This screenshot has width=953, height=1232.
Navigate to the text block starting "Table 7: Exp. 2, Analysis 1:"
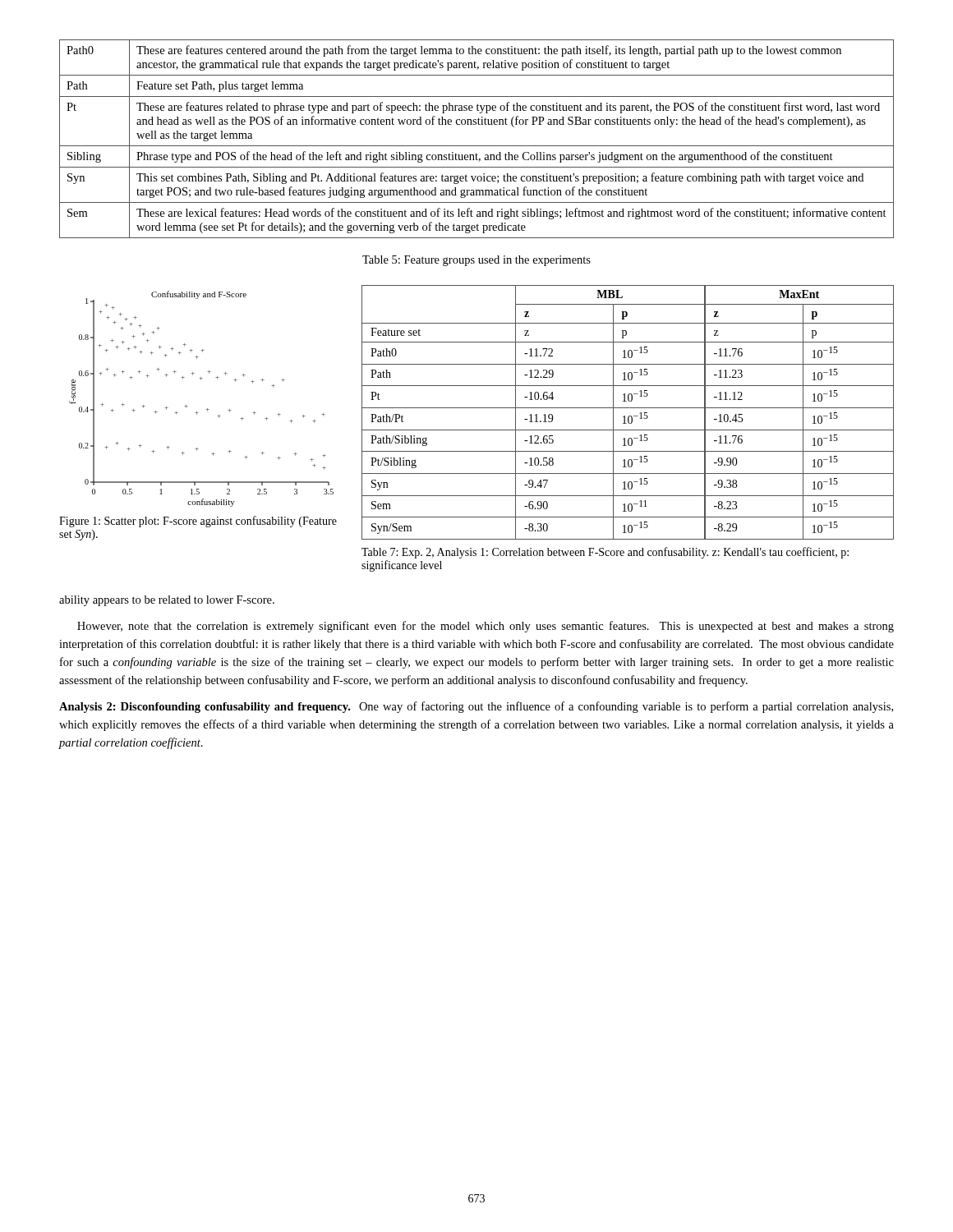[605, 559]
